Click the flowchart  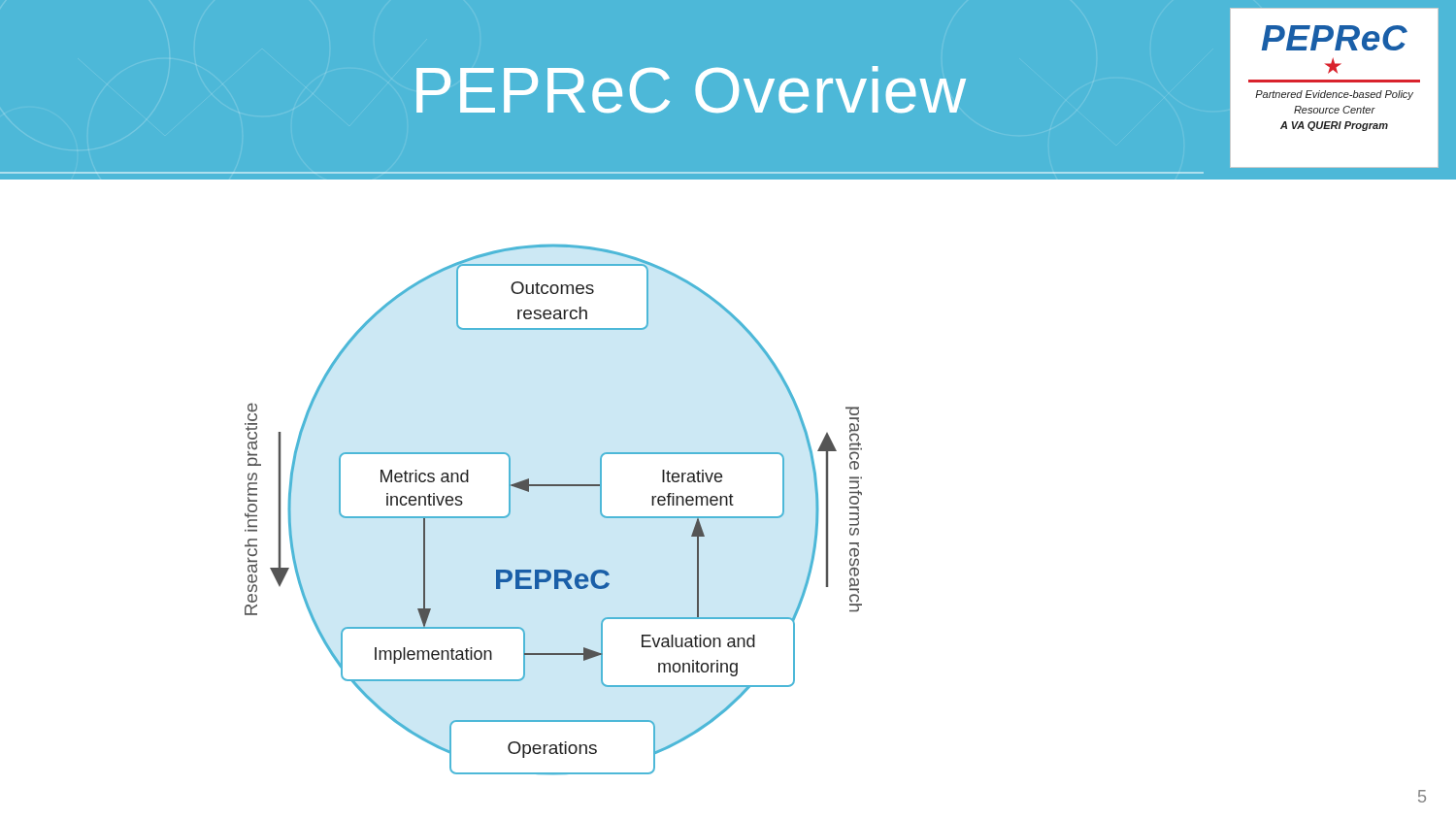tap(728, 490)
